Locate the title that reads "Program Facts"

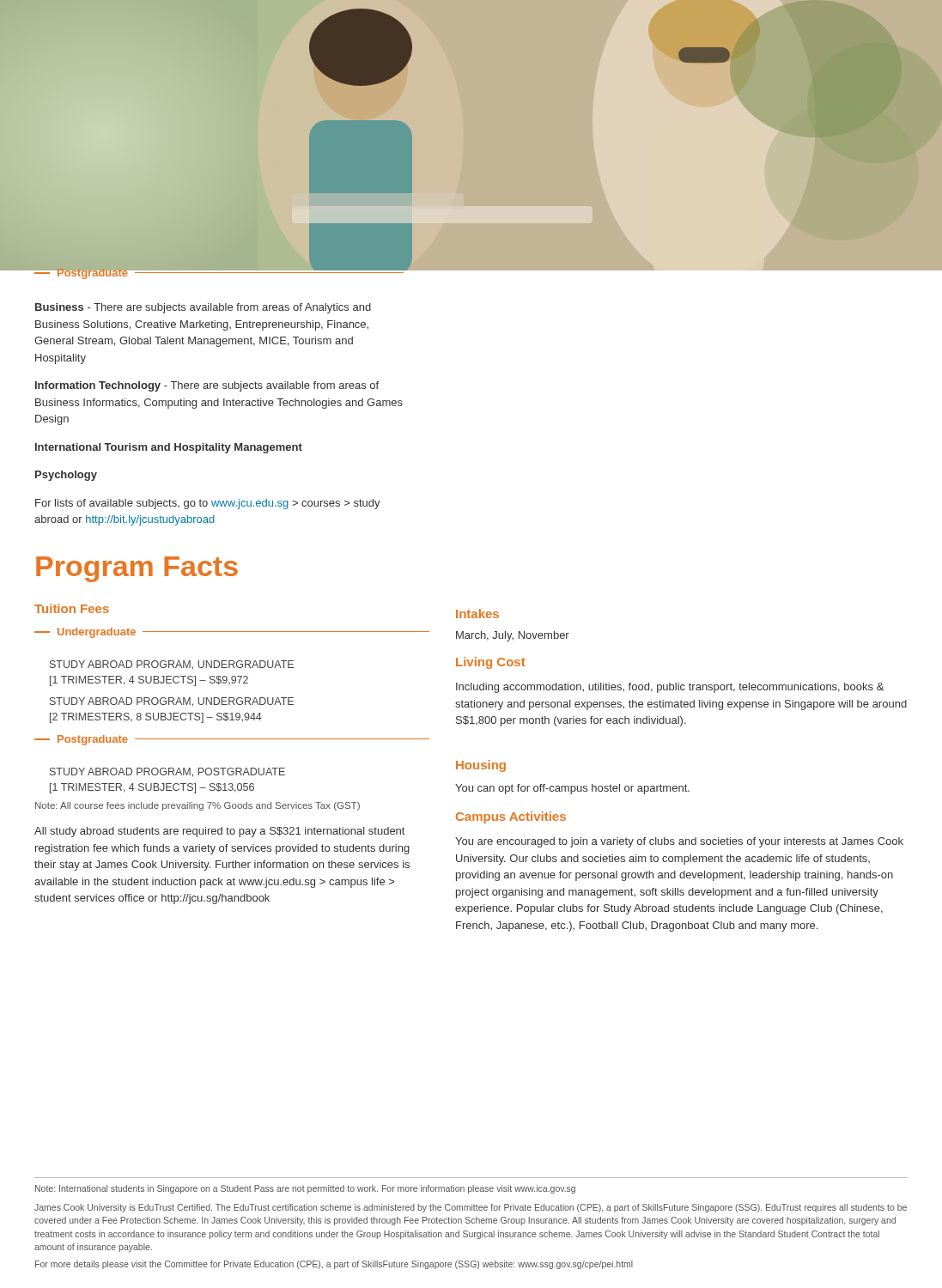click(137, 566)
